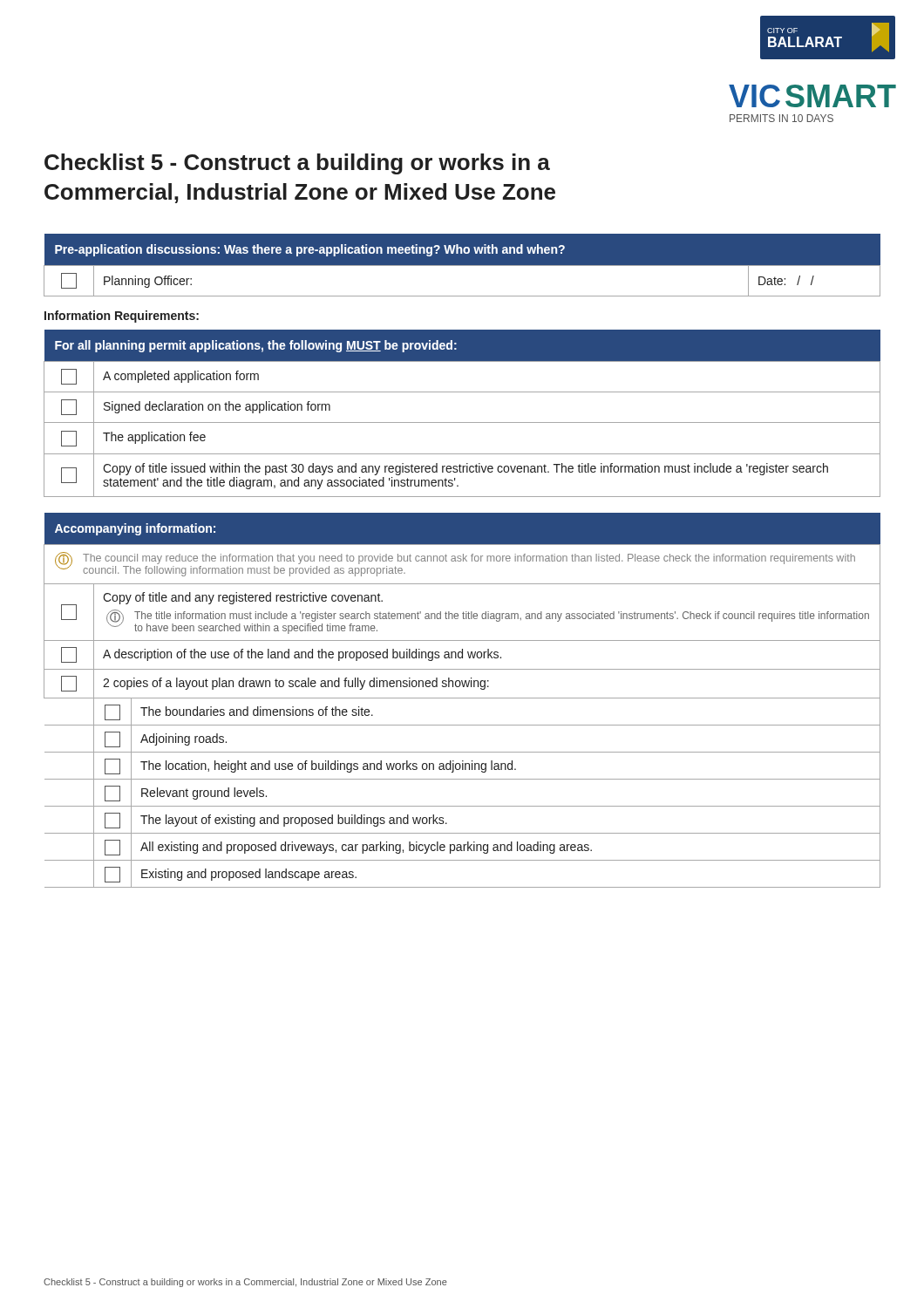Locate the table with the text "A completed application form"
Image resolution: width=924 pixels, height=1308 pixels.
[x=462, y=413]
